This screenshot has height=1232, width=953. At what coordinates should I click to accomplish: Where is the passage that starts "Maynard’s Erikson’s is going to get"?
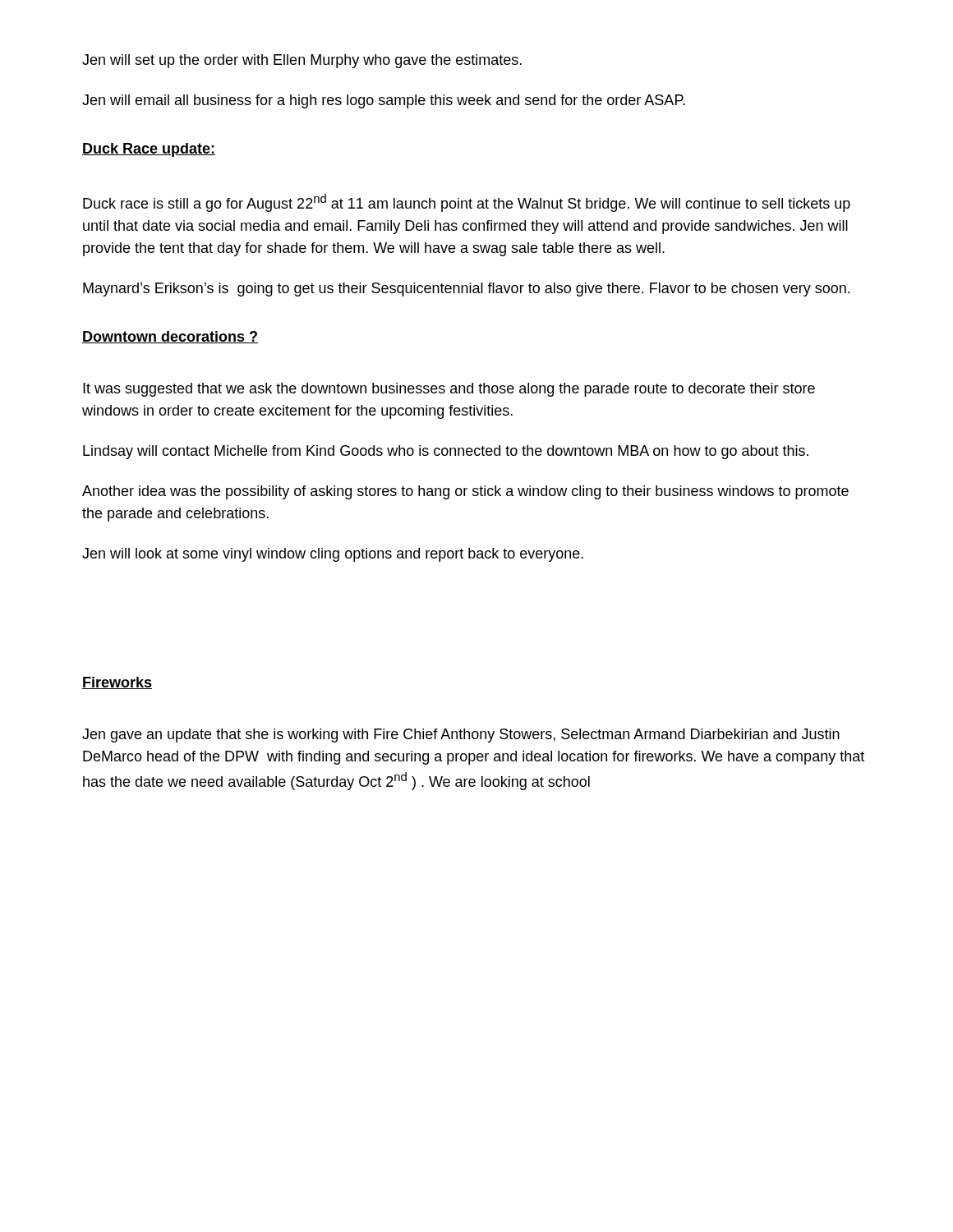click(x=467, y=288)
